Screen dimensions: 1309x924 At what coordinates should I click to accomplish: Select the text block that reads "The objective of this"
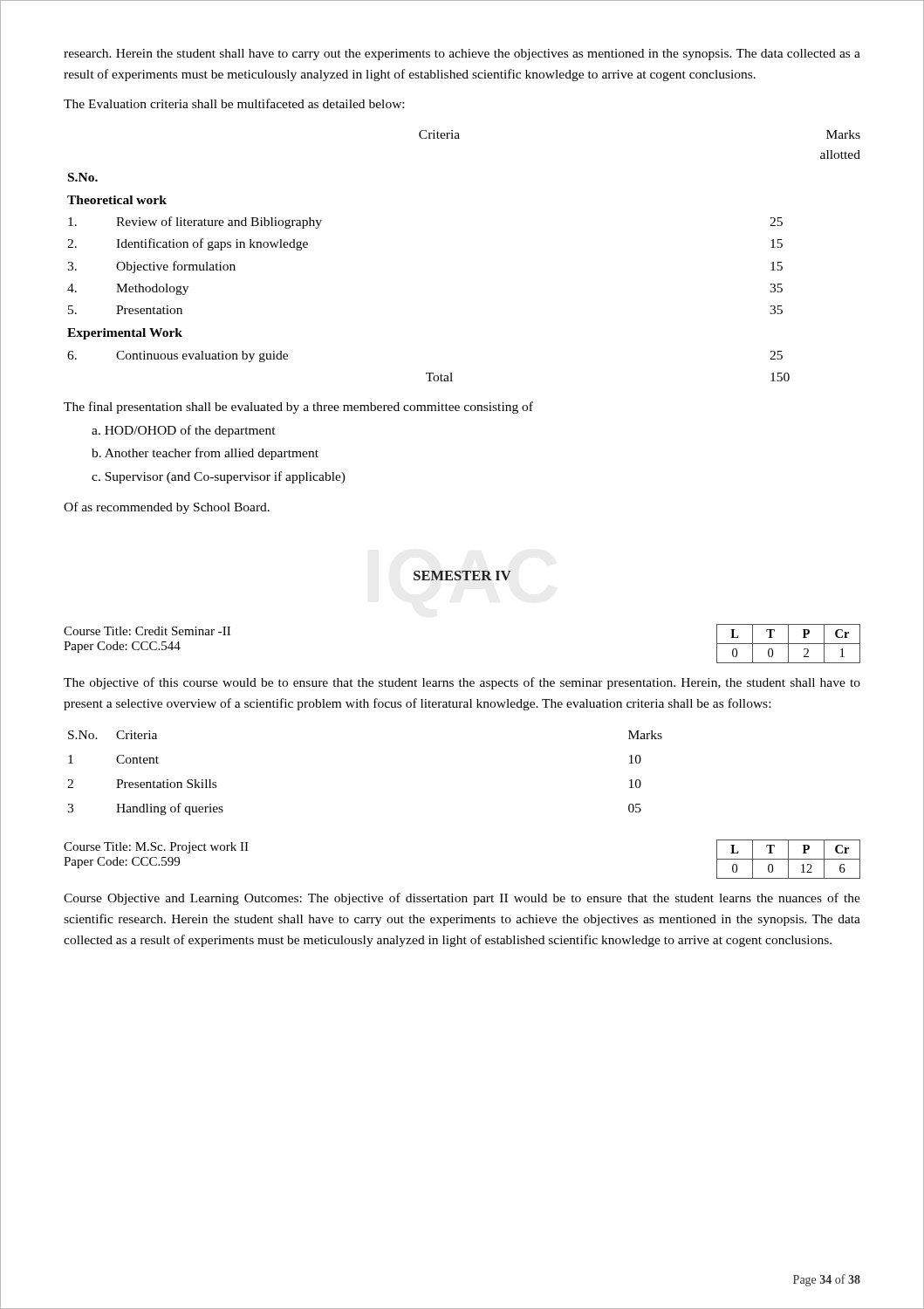click(462, 693)
